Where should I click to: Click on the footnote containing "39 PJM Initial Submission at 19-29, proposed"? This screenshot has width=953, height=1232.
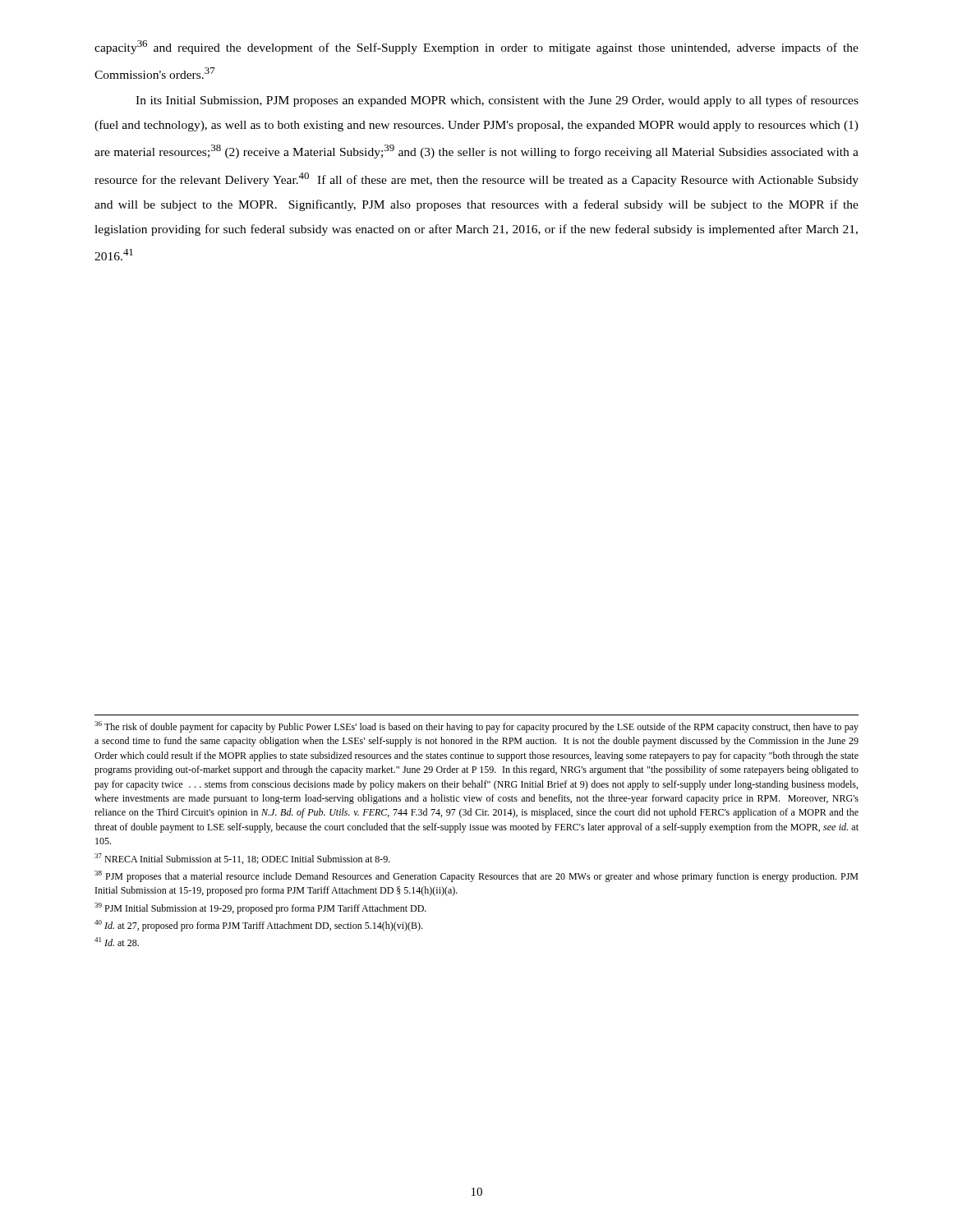point(261,908)
